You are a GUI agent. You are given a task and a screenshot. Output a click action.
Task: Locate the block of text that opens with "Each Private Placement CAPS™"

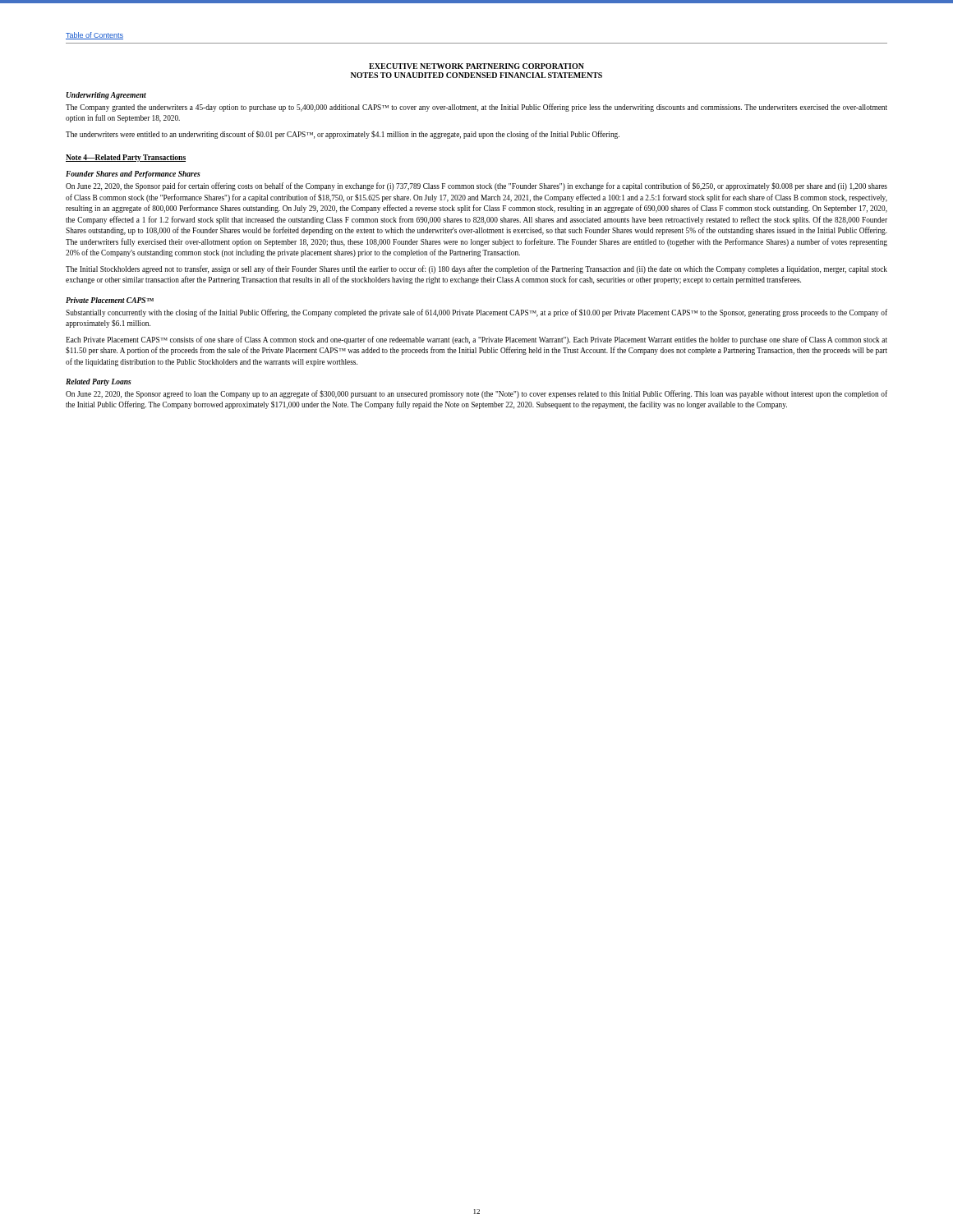(x=476, y=351)
